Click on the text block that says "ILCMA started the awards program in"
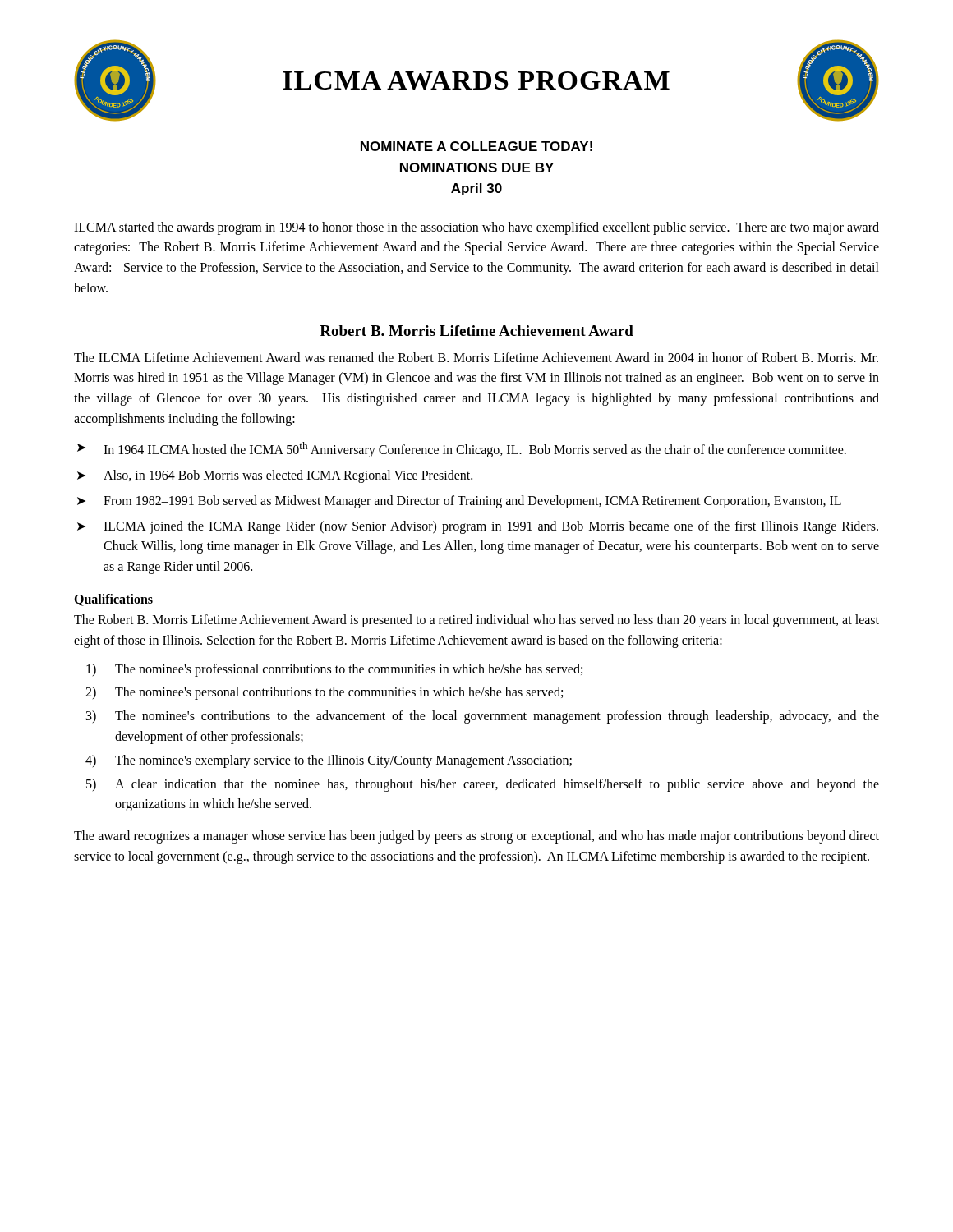This screenshot has height=1232, width=953. click(x=476, y=257)
